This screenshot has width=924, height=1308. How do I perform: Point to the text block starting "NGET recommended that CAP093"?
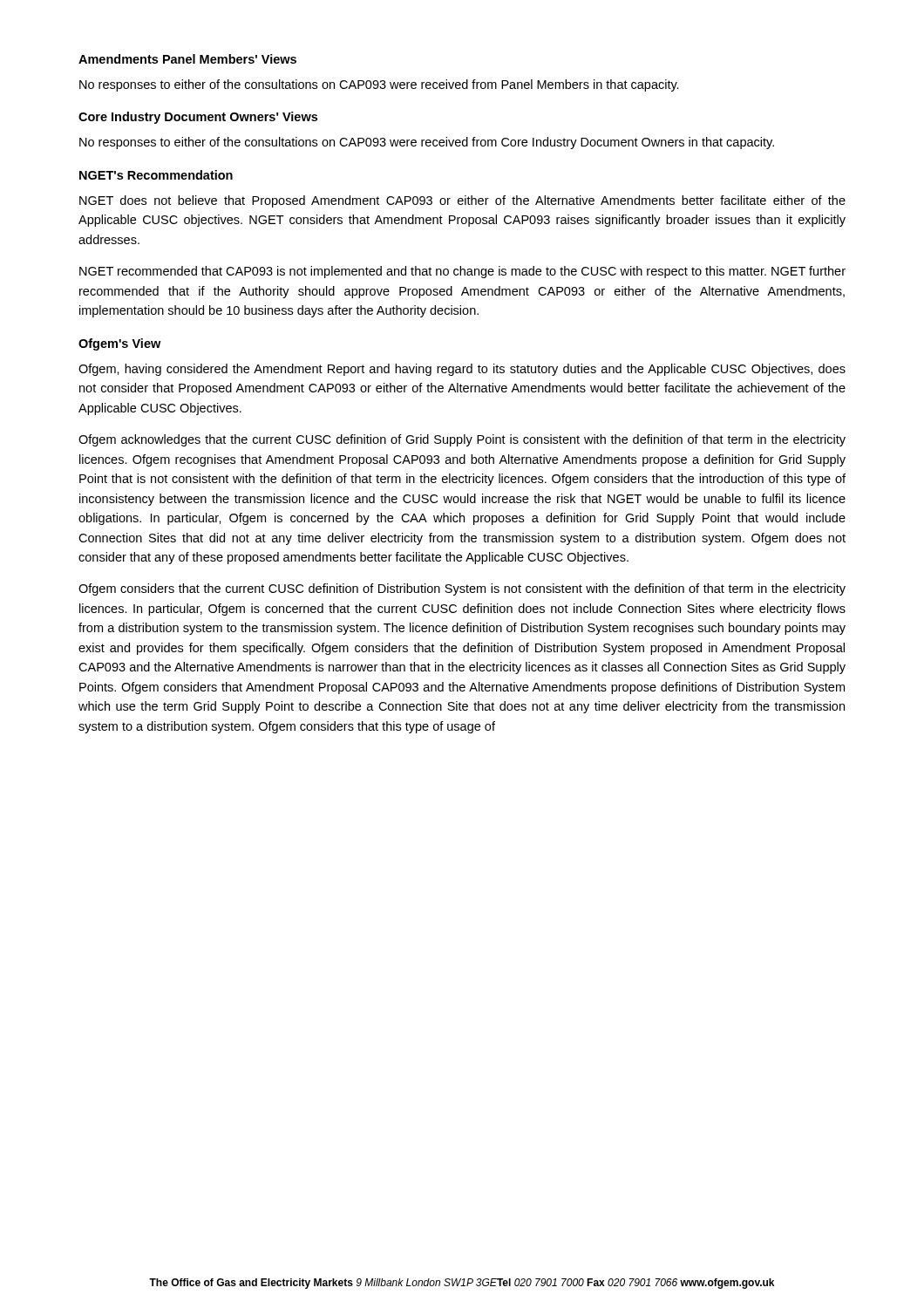(462, 291)
